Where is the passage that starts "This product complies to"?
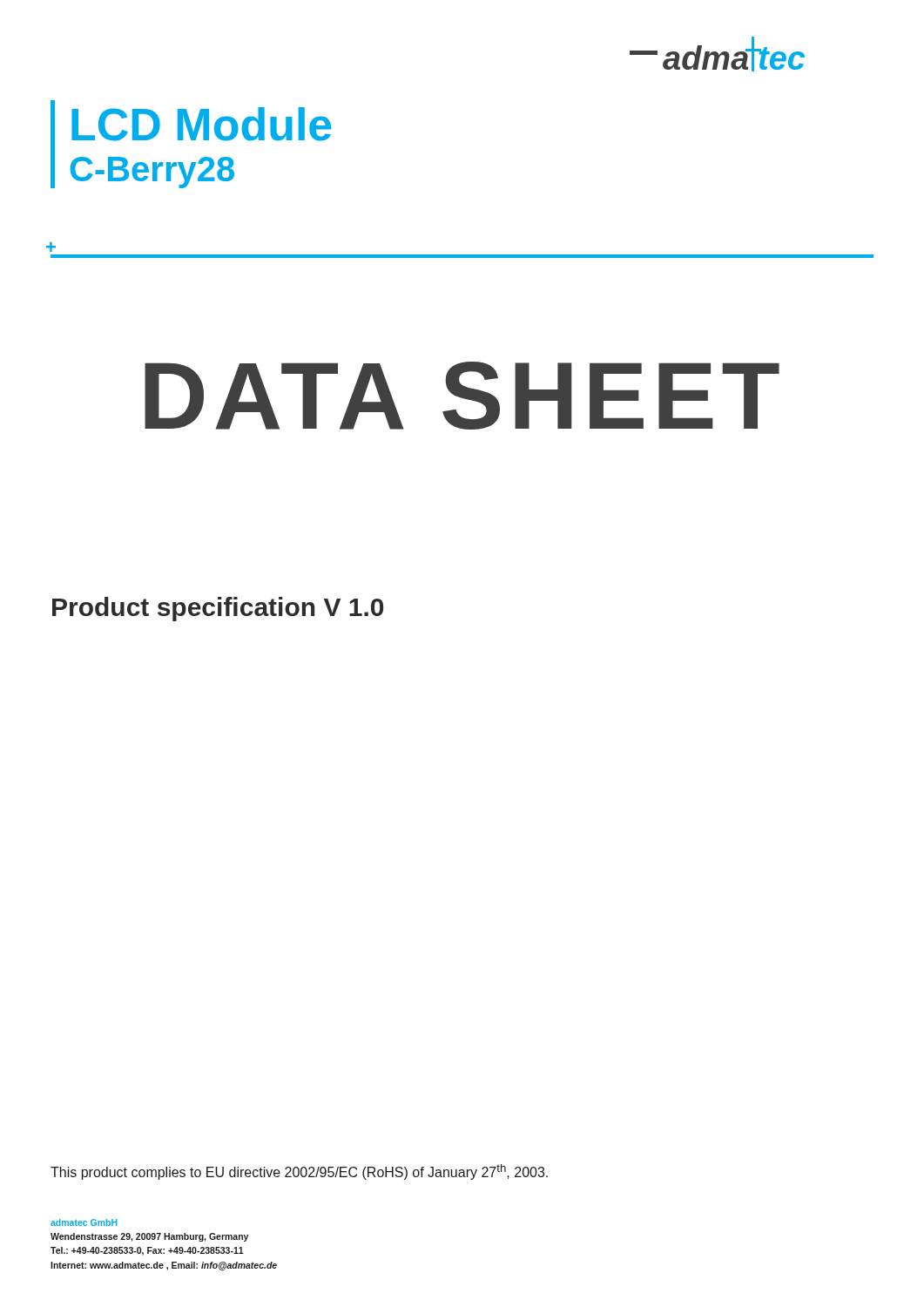Screen dimensions: 1307x924 pyautogui.click(x=462, y=1171)
